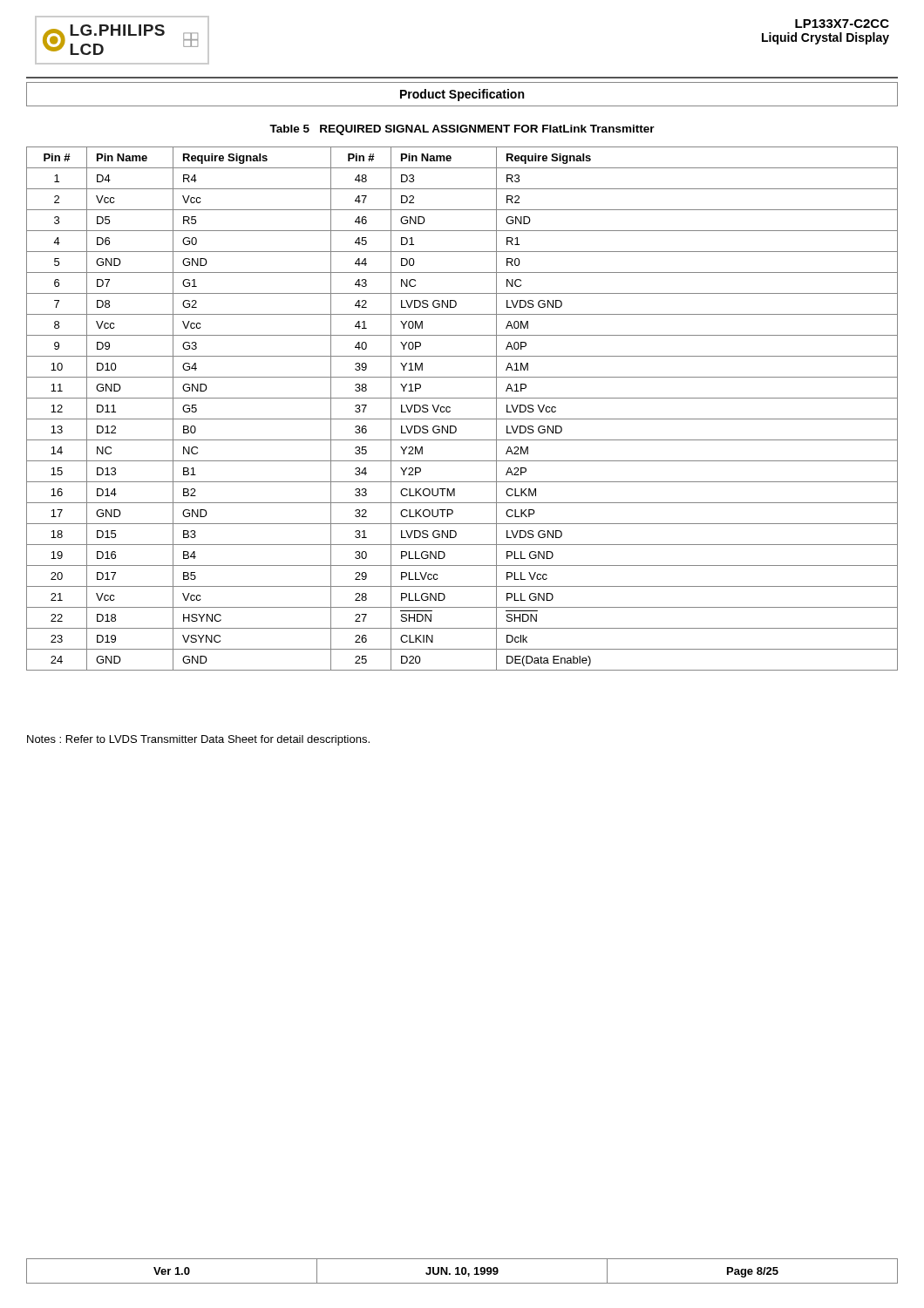Find the table that mentions "Pin #"
This screenshot has height=1308, width=924.
click(462, 409)
